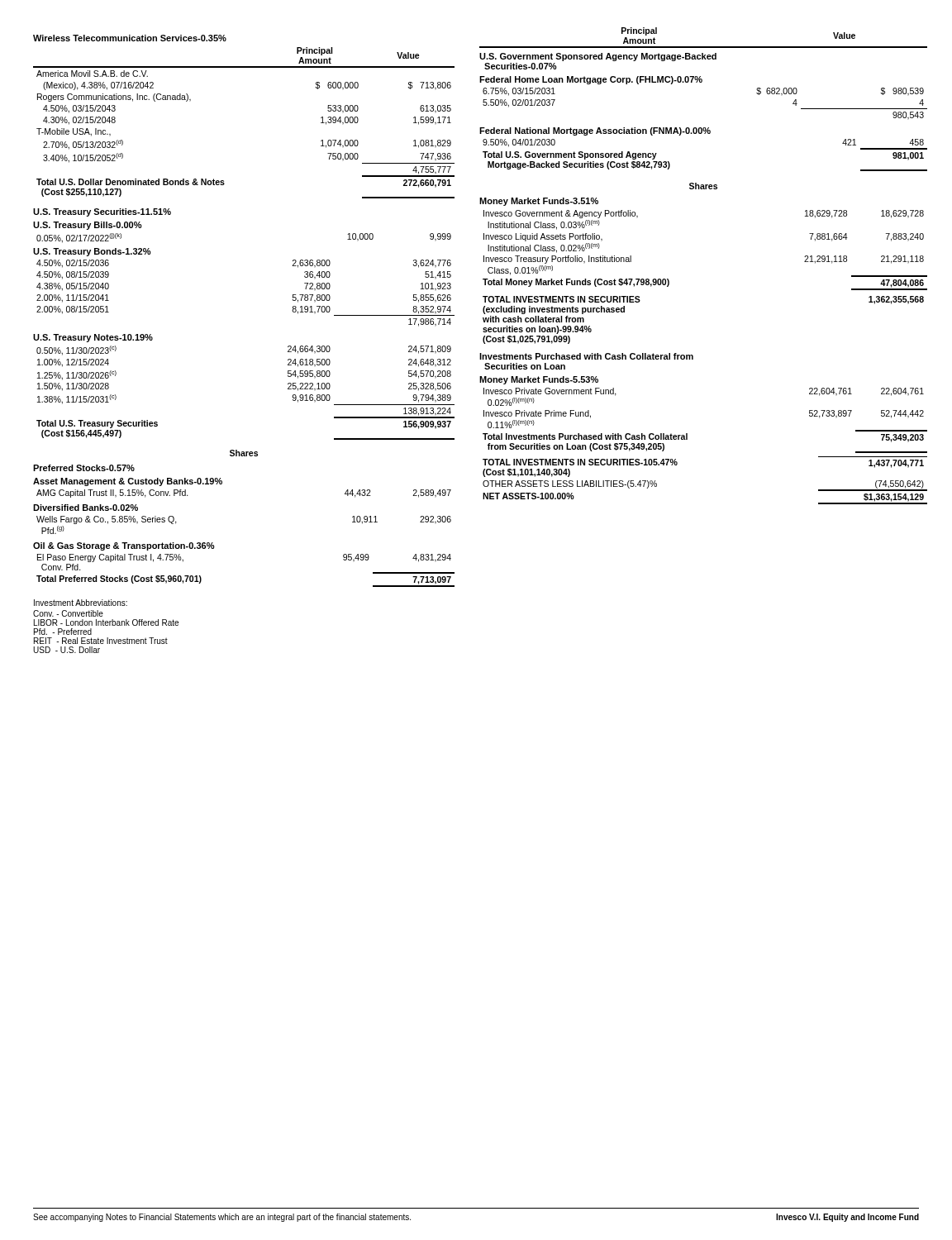The image size is (952, 1240).
Task: Find the table that mentions "2.00%, 08/15/2051"
Action: [244, 292]
